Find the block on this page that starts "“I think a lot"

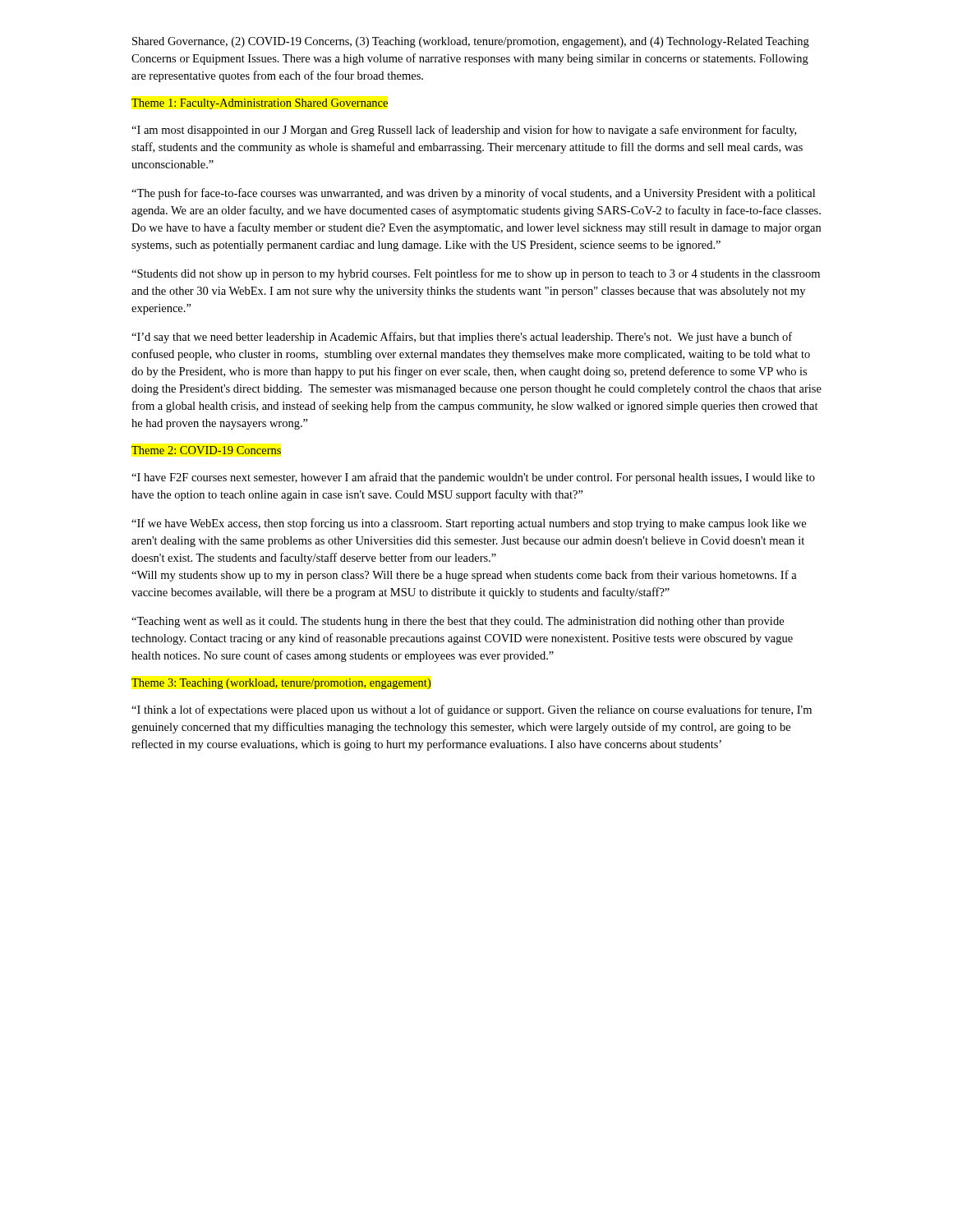pos(472,727)
